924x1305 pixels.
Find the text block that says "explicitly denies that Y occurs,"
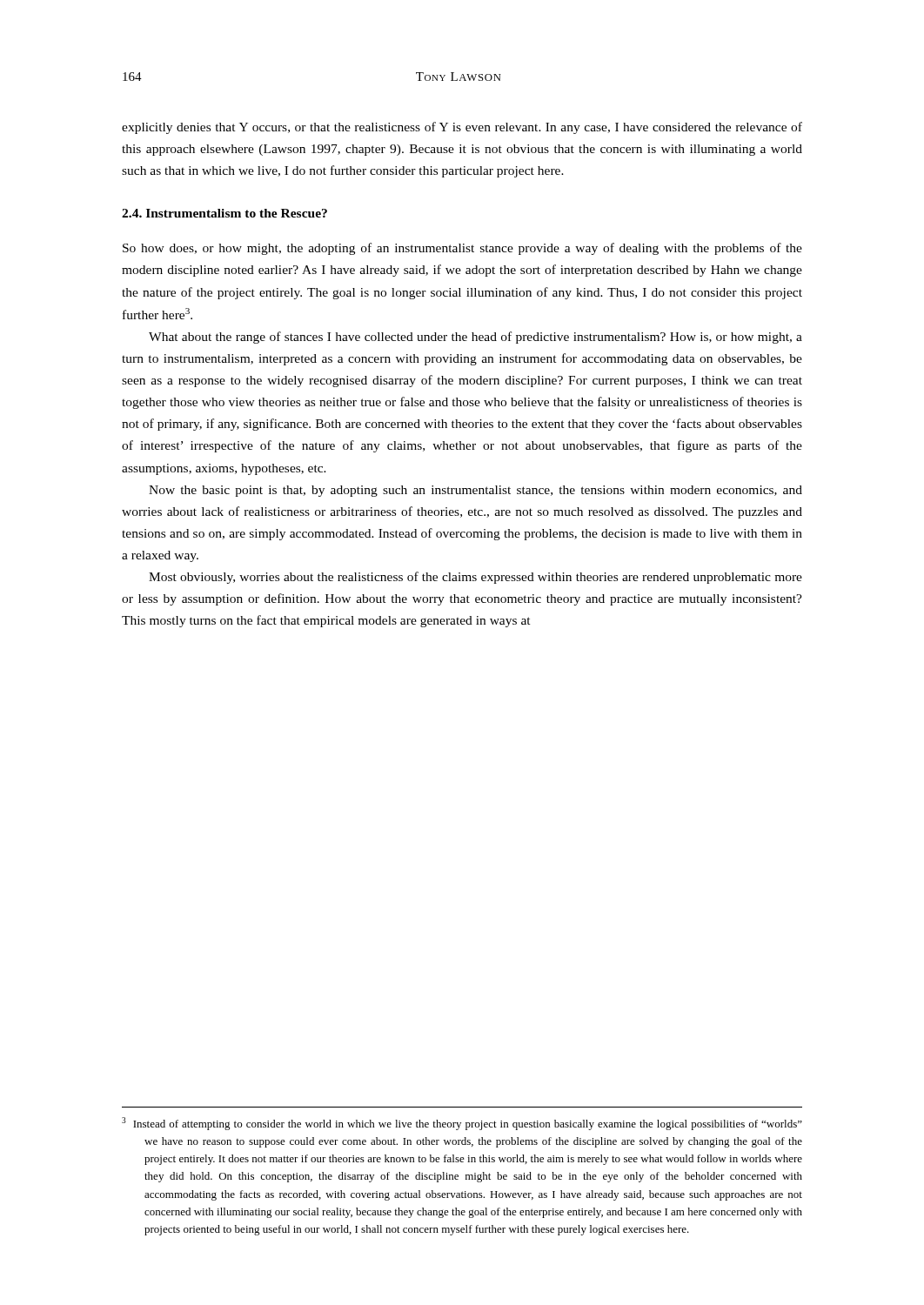click(x=462, y=149)
